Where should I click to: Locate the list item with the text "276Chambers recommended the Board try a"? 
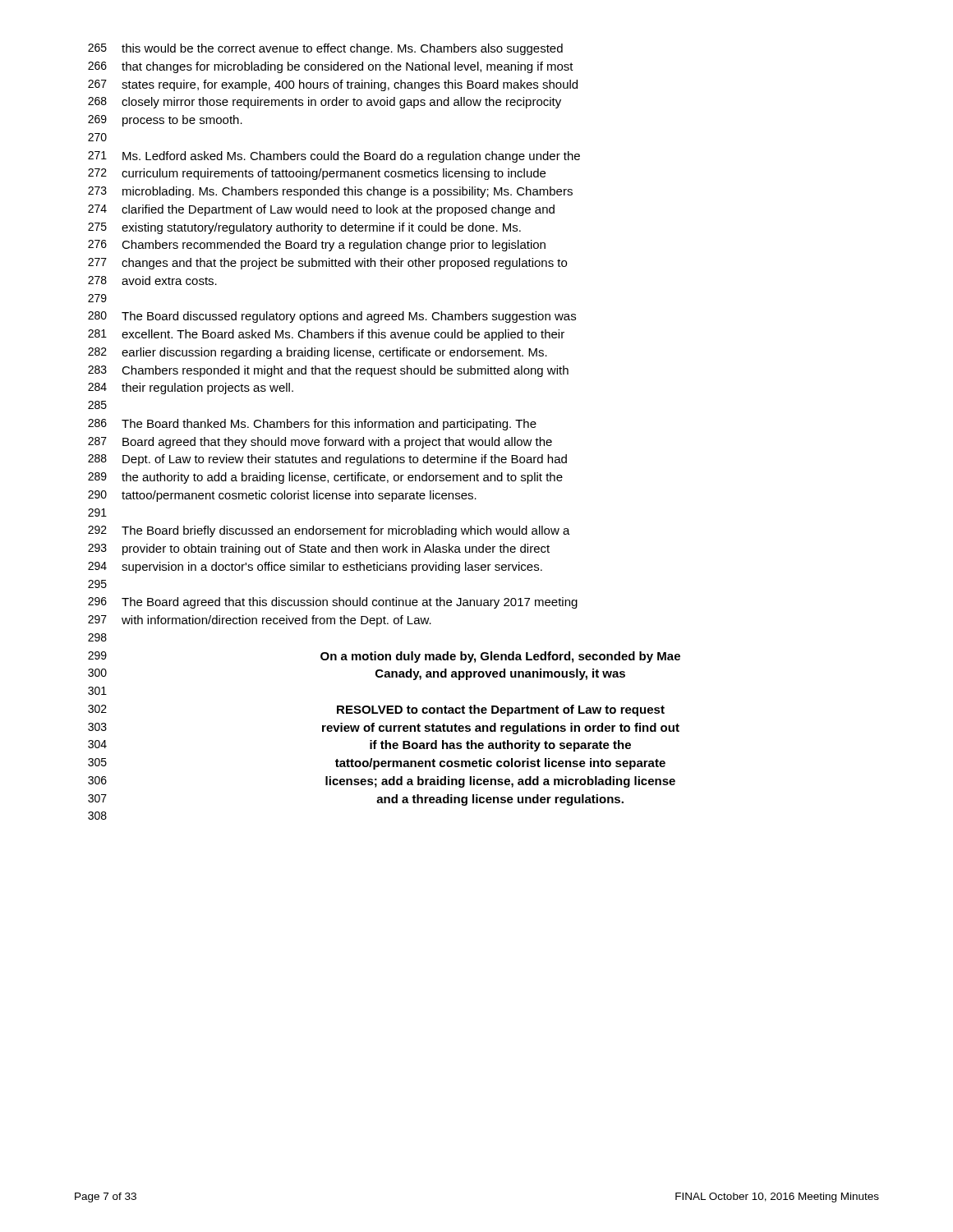click(476, 245)
